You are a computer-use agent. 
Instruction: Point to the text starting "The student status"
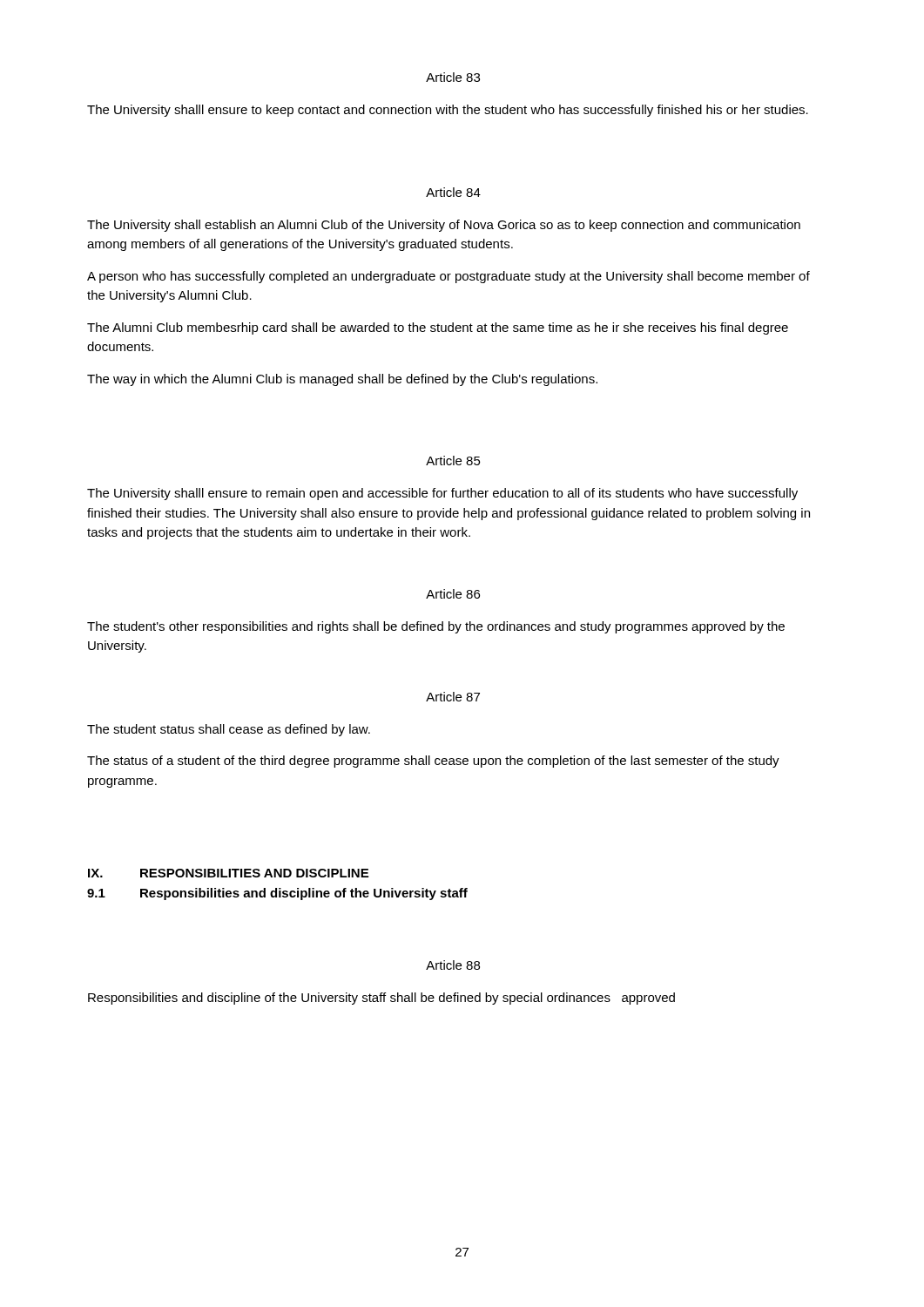coord(229,728)
